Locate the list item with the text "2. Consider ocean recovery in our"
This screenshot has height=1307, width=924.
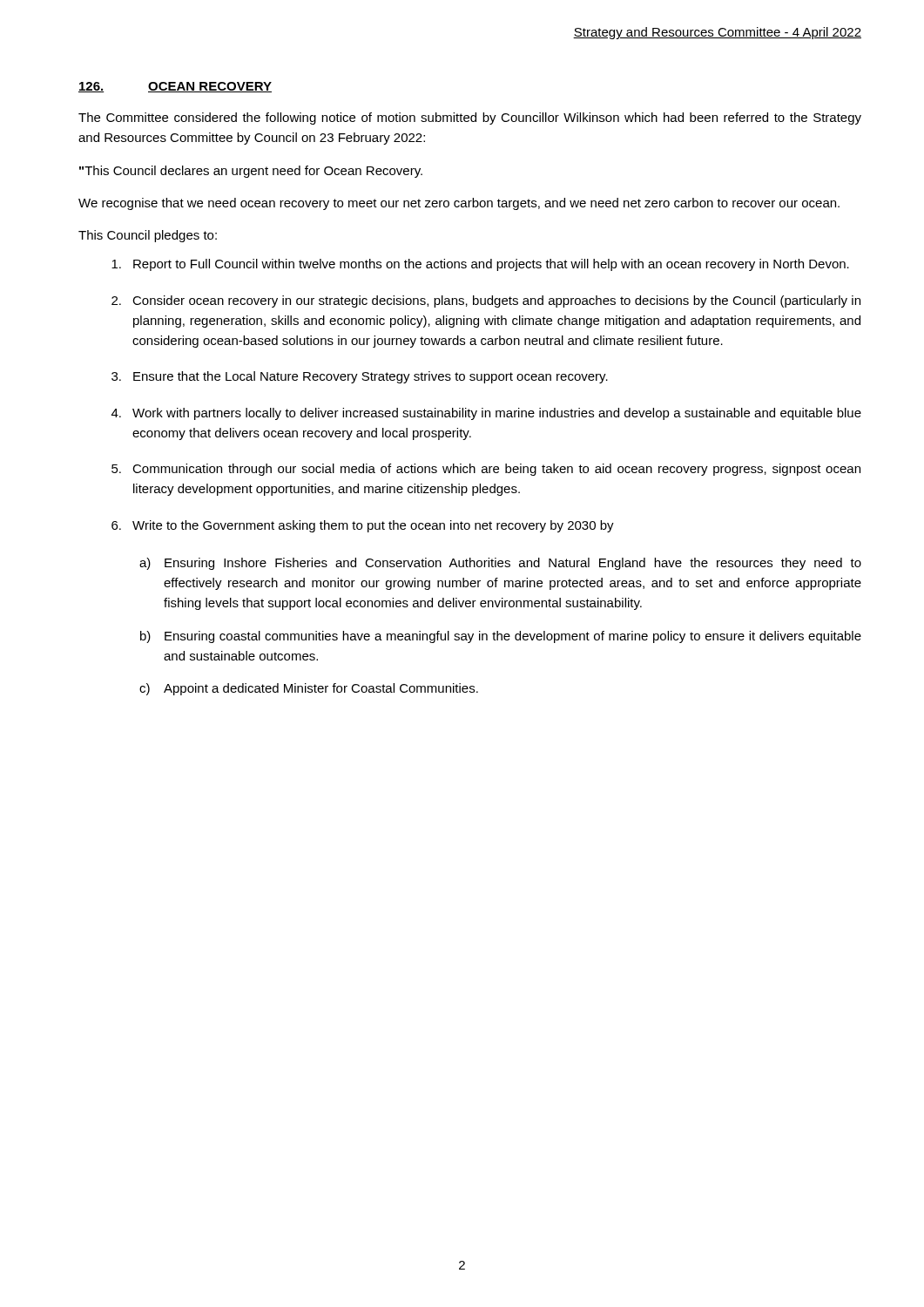[470, 320]
